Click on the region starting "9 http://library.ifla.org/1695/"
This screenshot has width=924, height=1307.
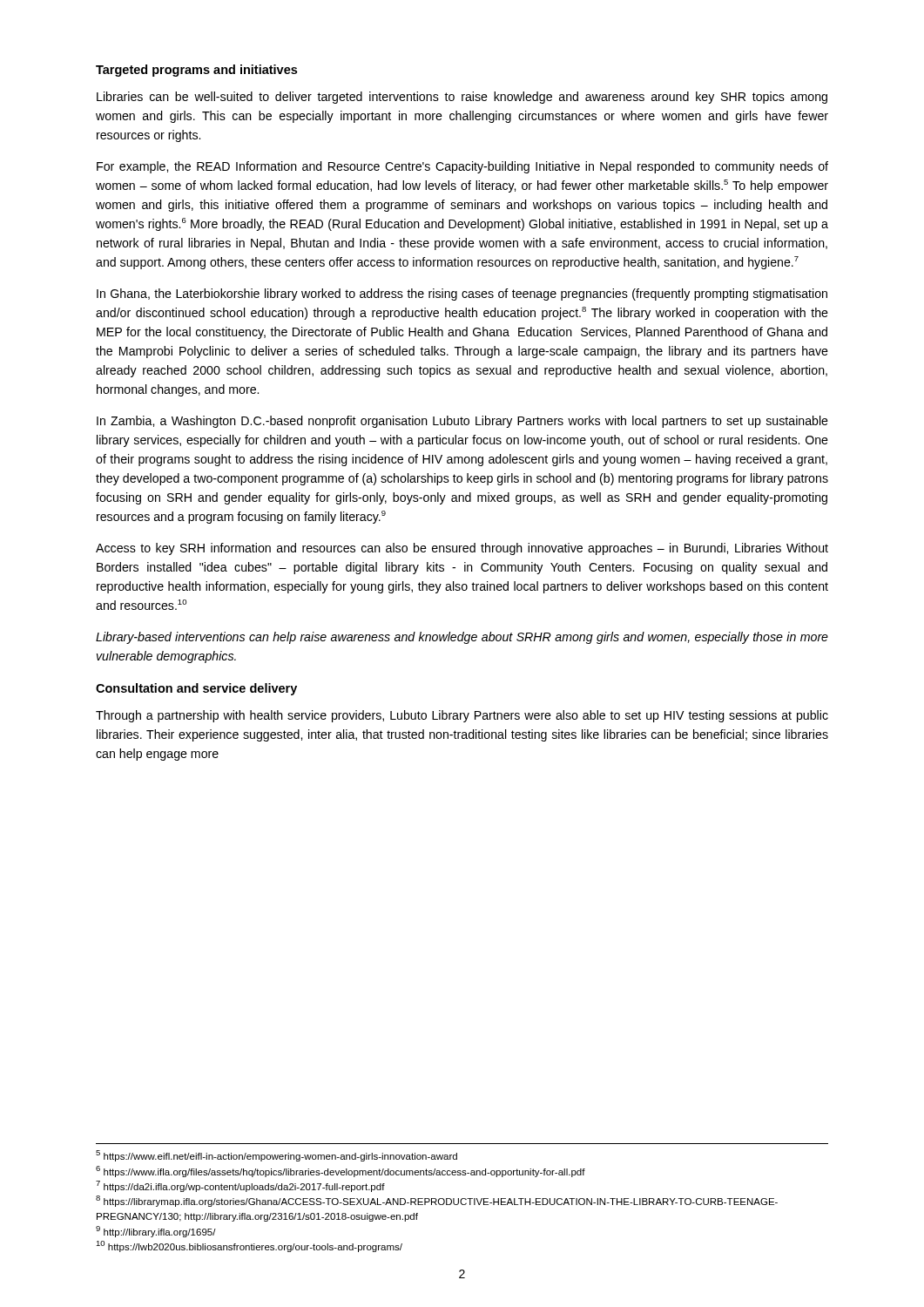156,1231
